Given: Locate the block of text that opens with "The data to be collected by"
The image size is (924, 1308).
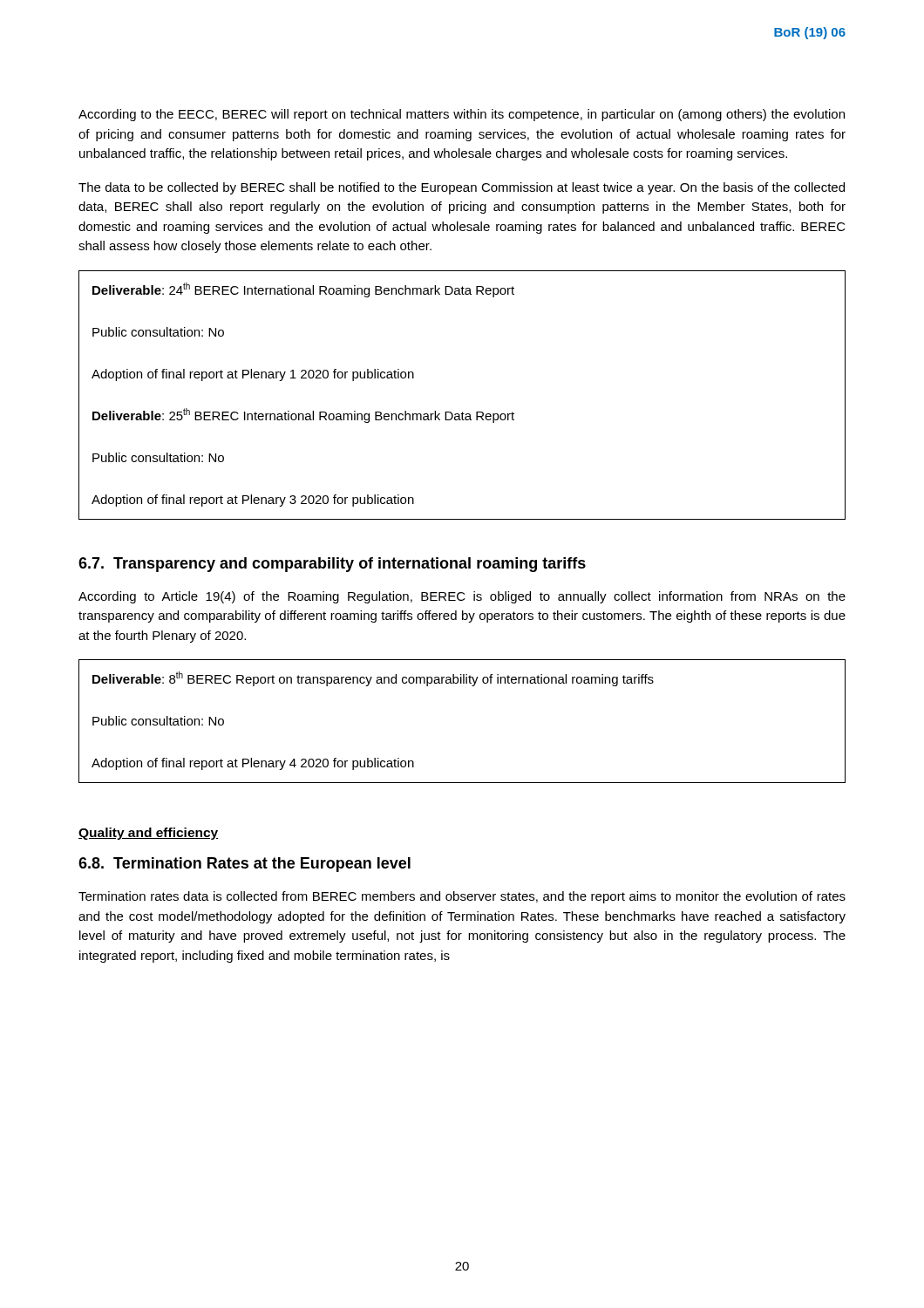Looking at the screenshot, I should click(462, 216).
